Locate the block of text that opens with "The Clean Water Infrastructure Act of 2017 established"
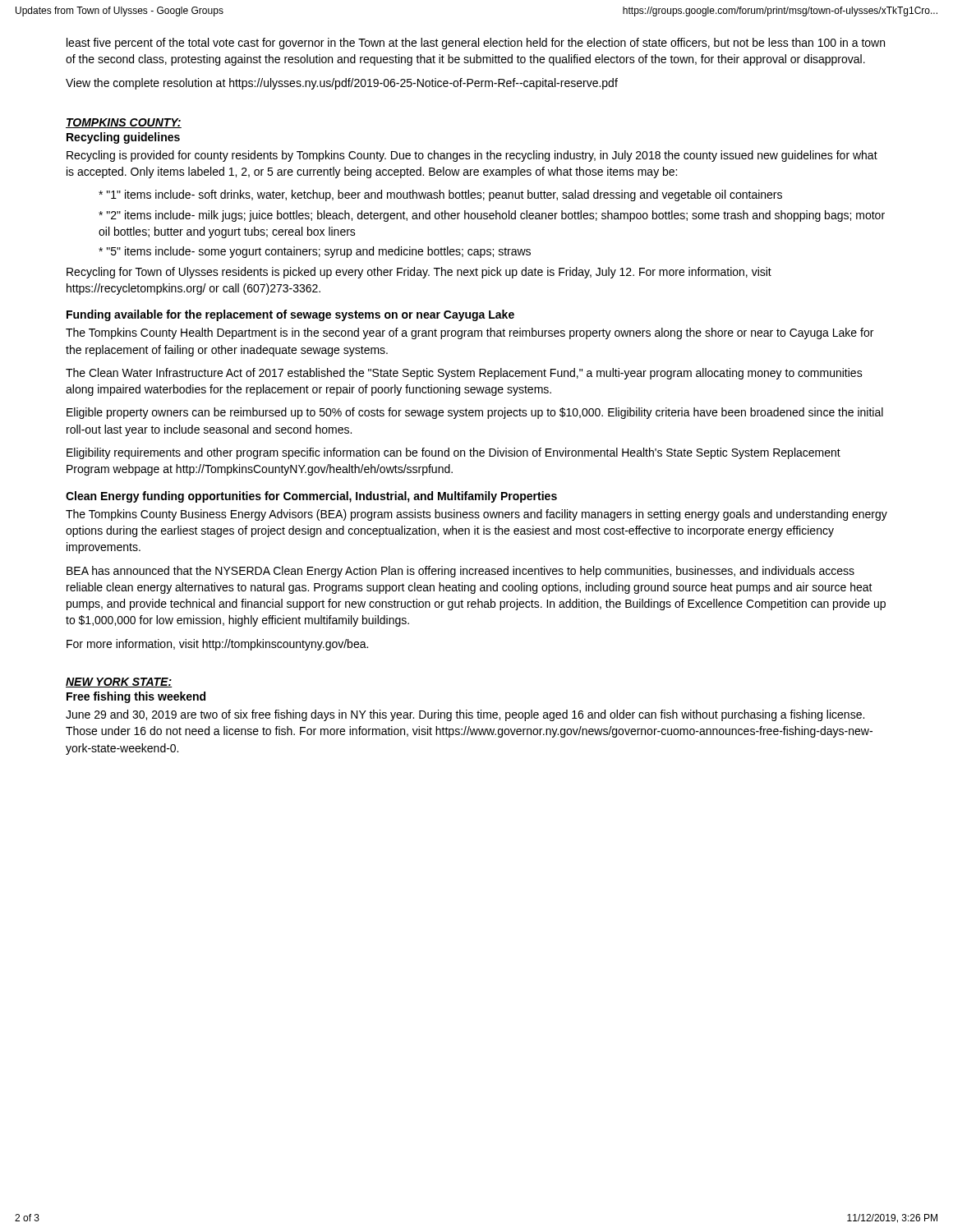Viewport: 953px width, 1232px height. [476, 381]
